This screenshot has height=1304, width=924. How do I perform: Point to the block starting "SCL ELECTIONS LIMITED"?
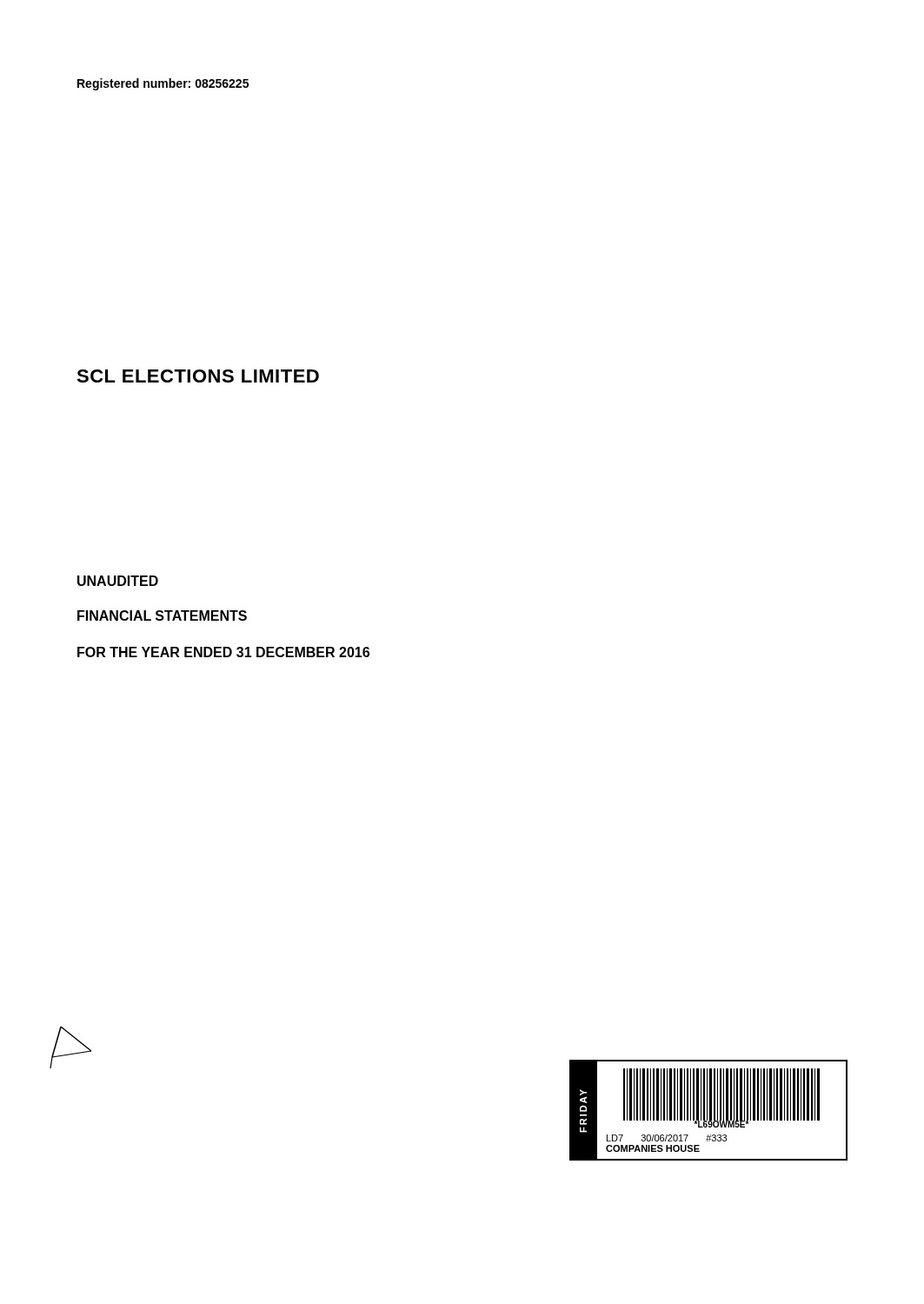pyautogui.click(x=198, y=376)
